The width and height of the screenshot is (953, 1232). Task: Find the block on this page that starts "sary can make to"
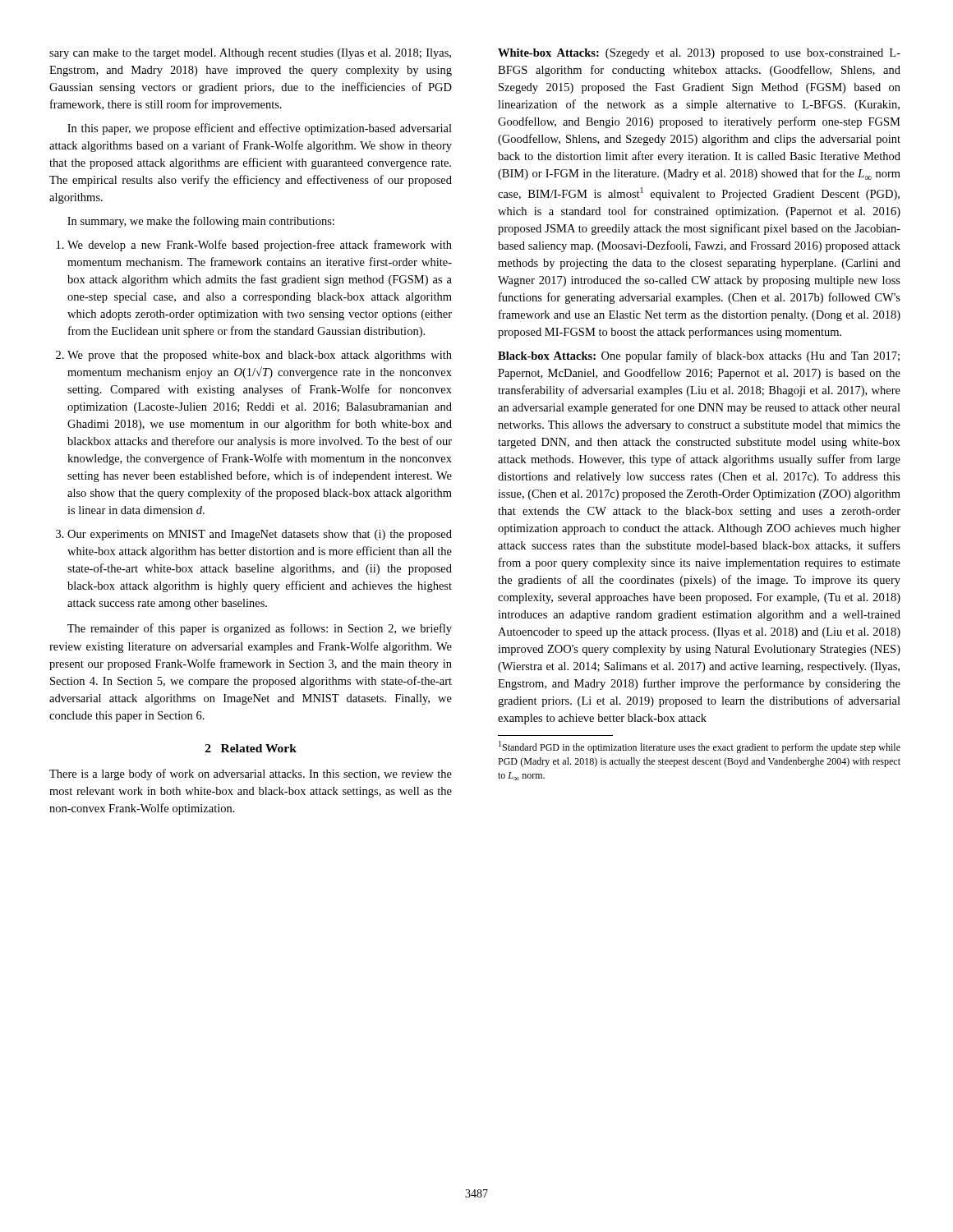coord(251,79)
